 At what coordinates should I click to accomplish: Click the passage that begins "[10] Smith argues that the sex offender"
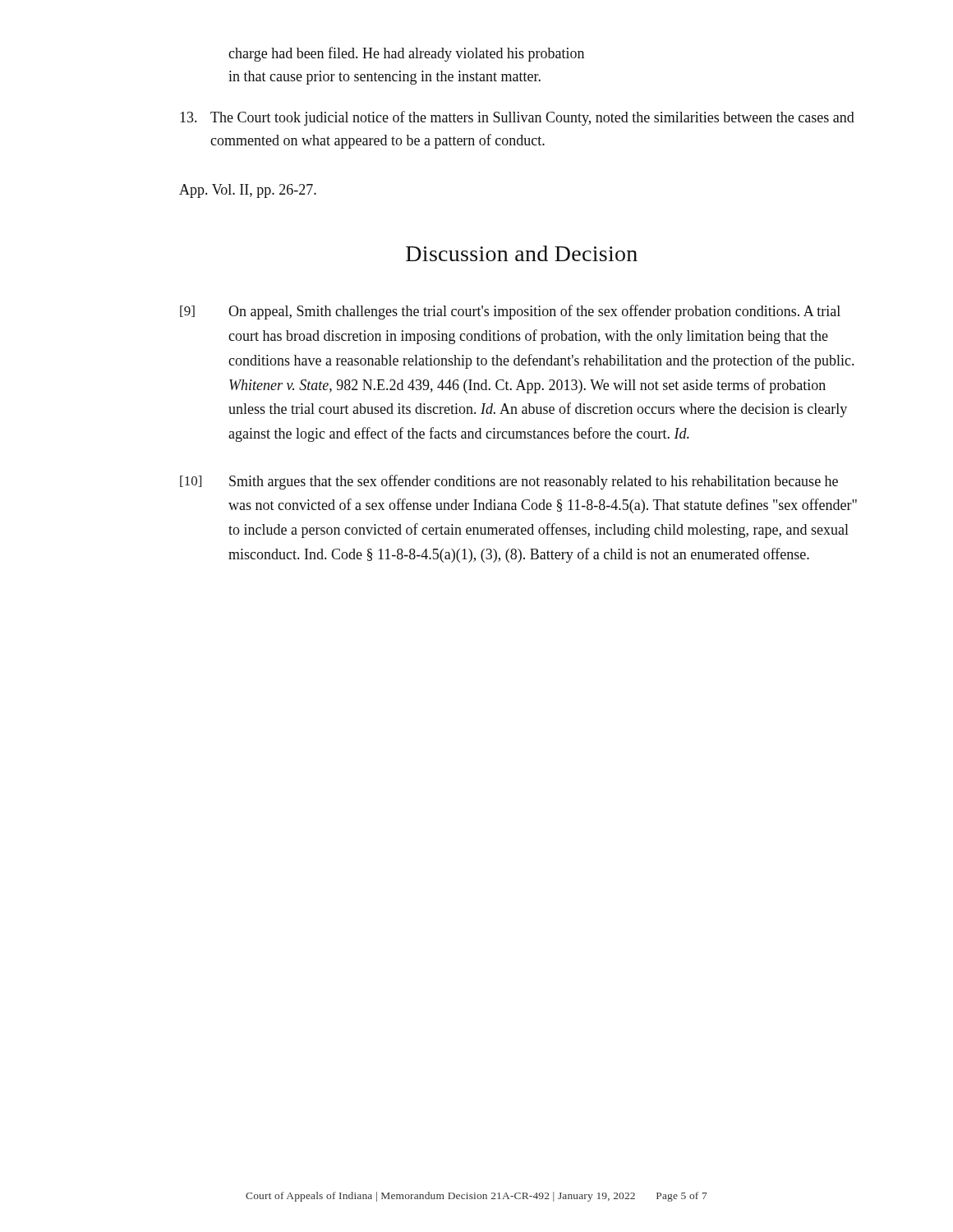[522, 518]
